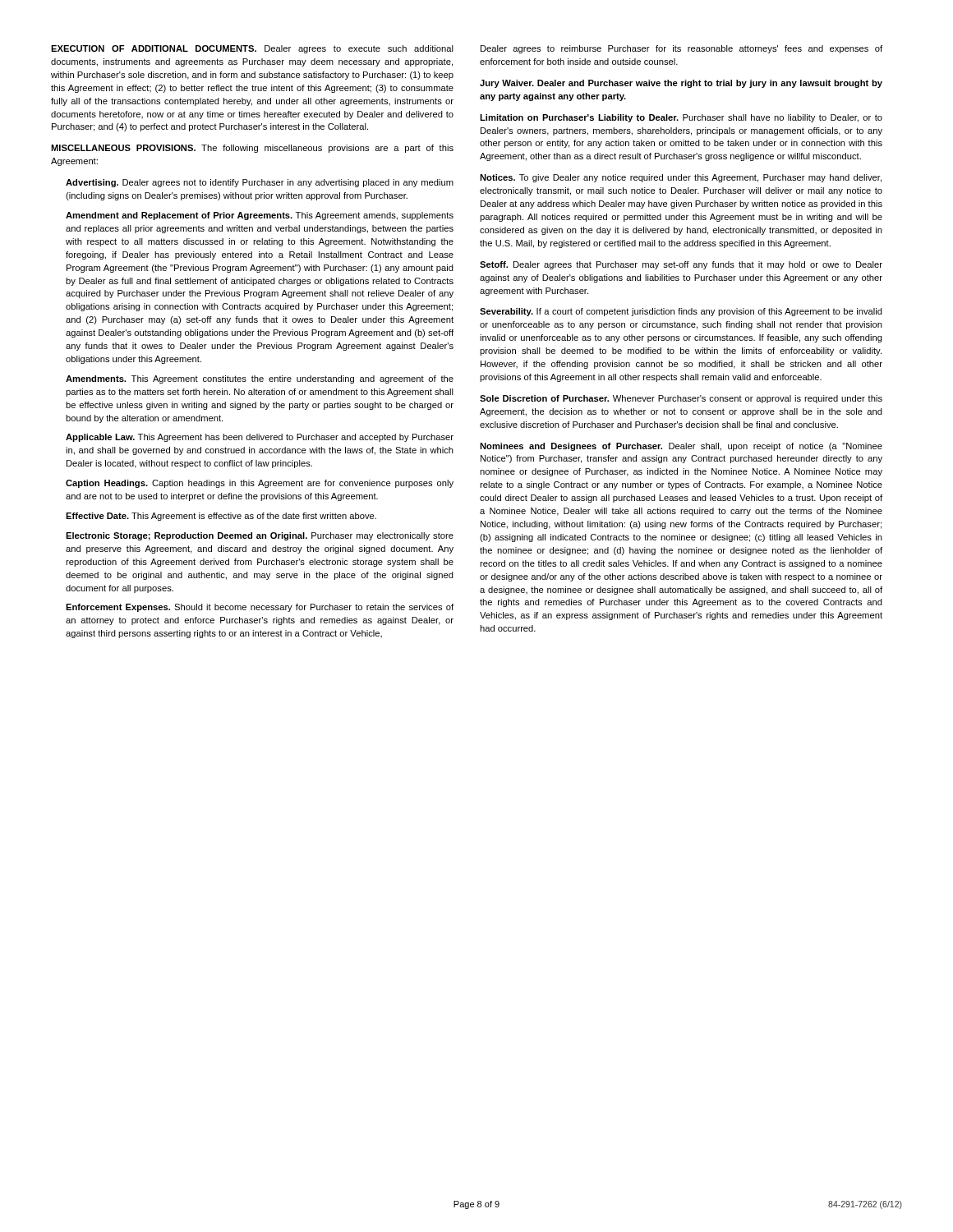Find the block on this page that starts "Nominees and Designees of Purchaser."
953x1232 pixels.
point(681,538)
